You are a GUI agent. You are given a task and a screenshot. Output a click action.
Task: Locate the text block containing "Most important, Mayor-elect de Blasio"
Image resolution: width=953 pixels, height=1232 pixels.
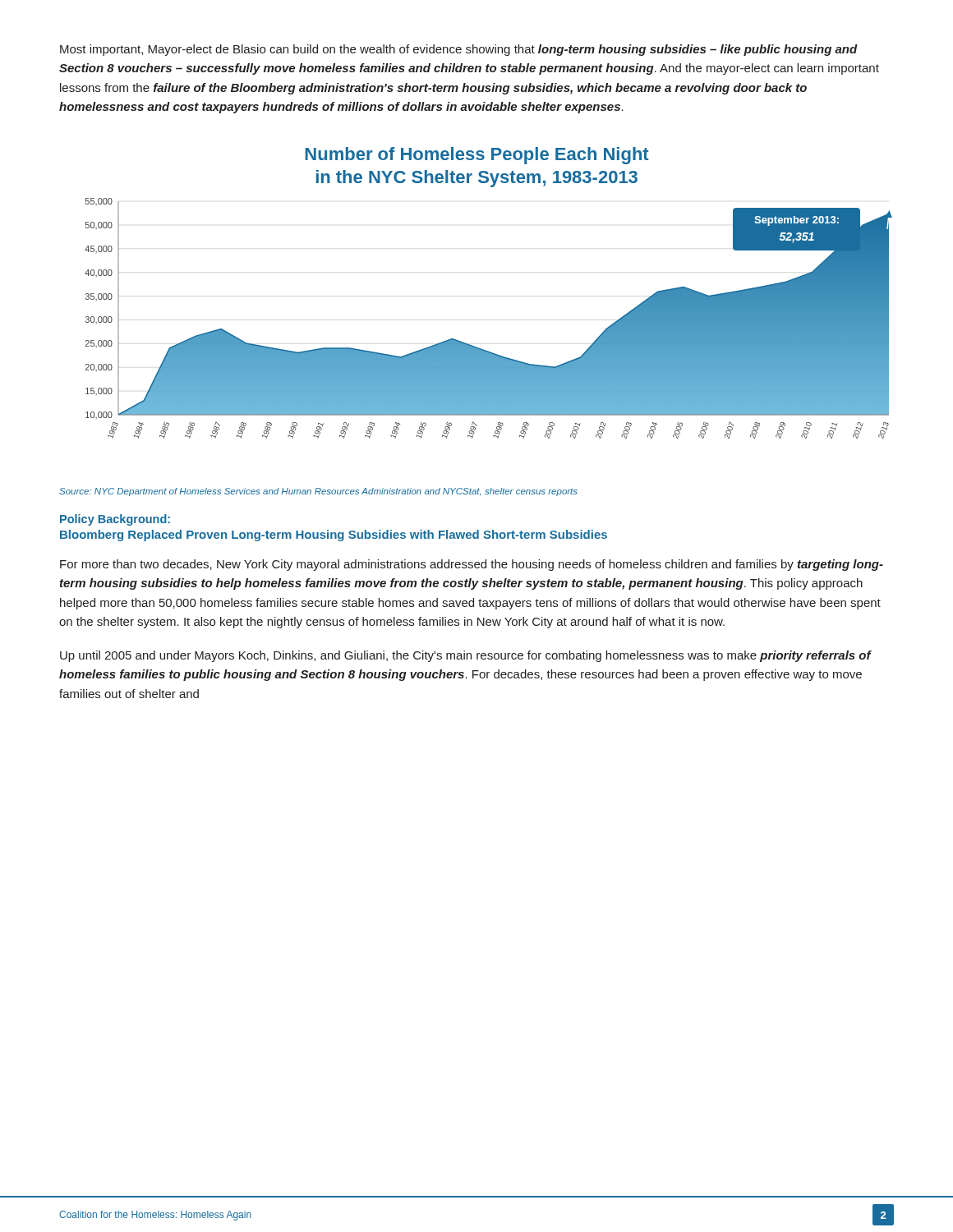(x=469, y=77)
